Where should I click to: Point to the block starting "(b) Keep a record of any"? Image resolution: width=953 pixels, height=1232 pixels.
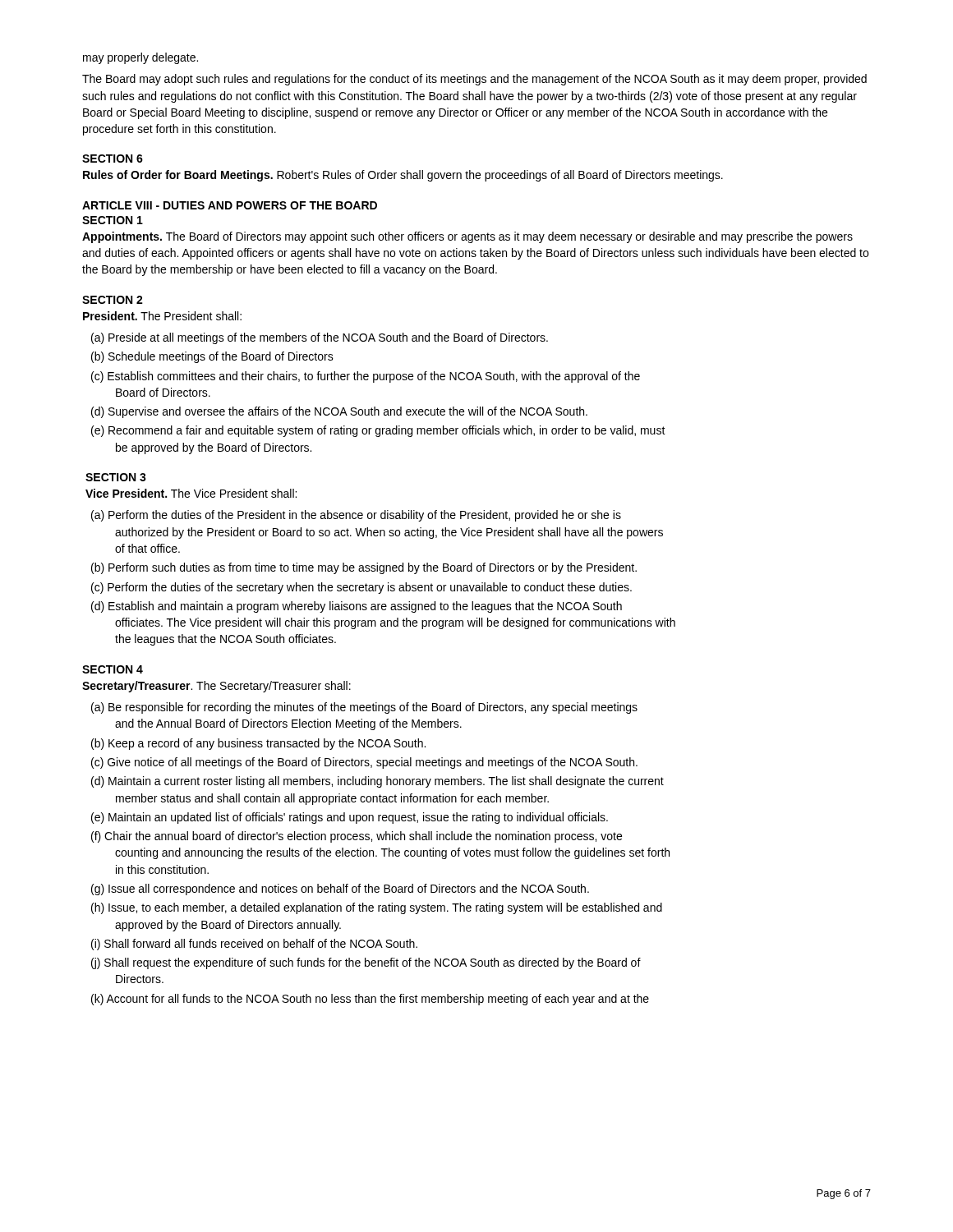[x=259, y=743]
